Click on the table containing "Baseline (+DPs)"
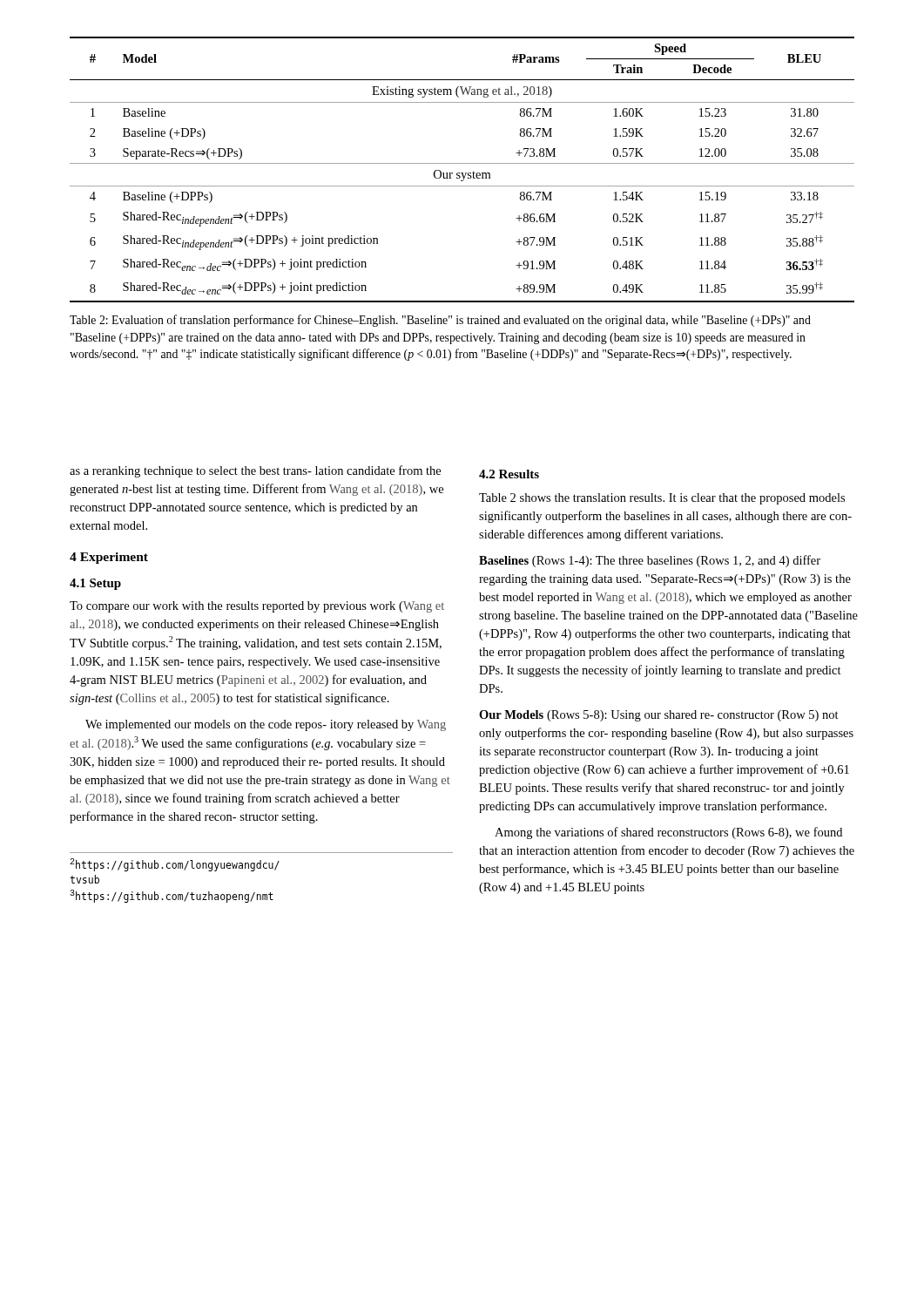The image size is (924, 1307). tap(462, 169)
